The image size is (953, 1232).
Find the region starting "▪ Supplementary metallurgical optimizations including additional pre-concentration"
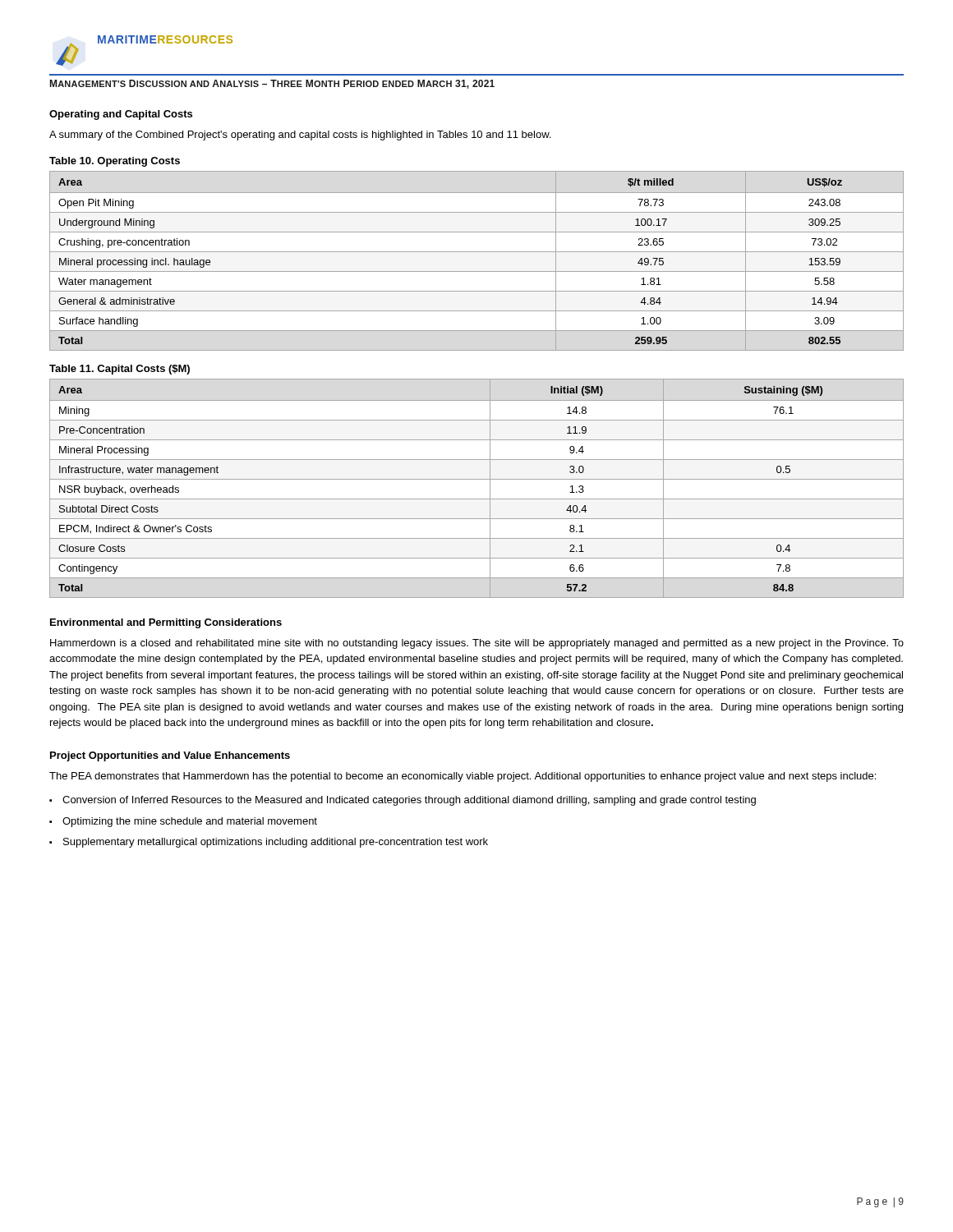[x=269, y=842]
